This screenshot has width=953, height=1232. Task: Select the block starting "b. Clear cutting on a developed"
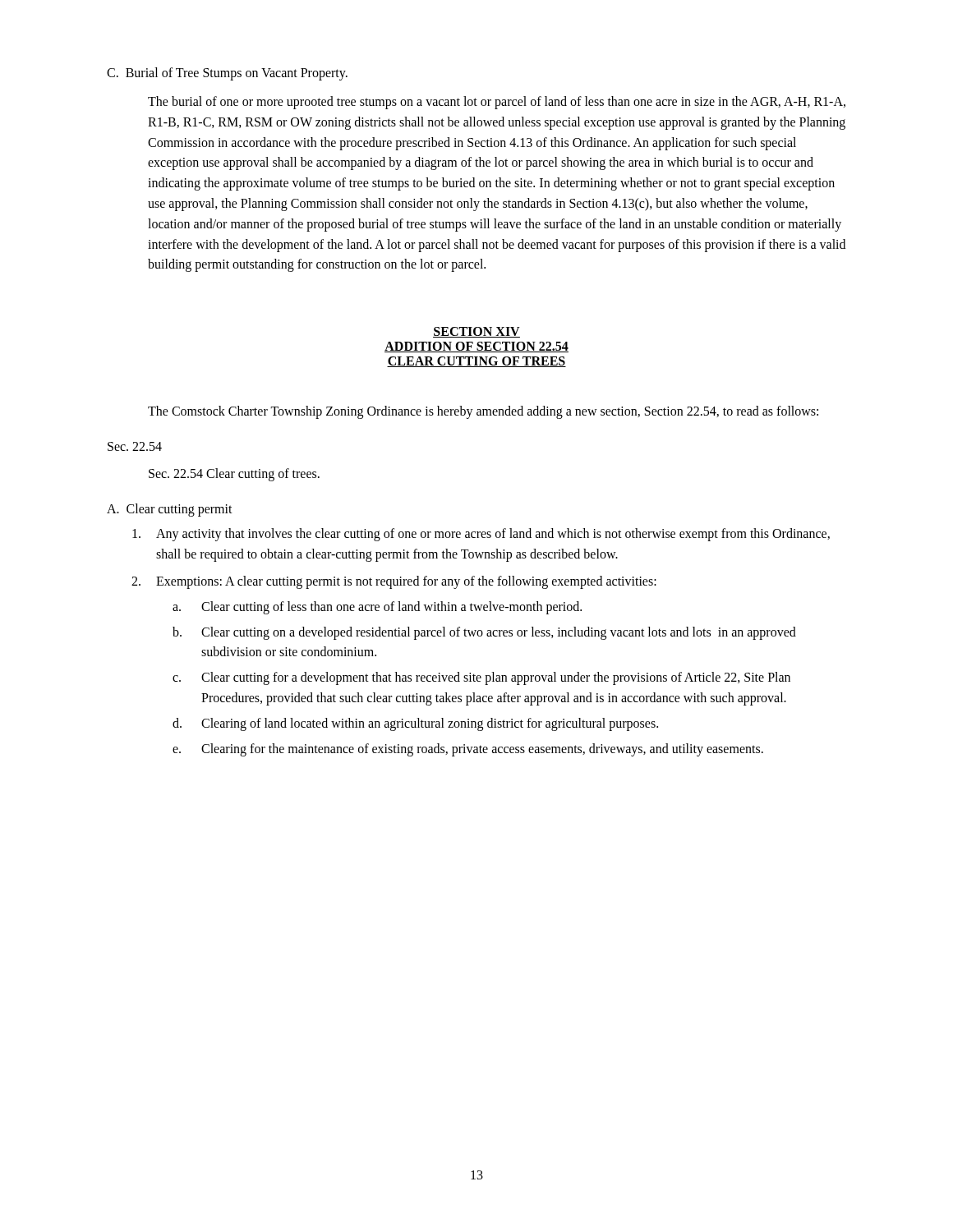[x=509, y=643]
